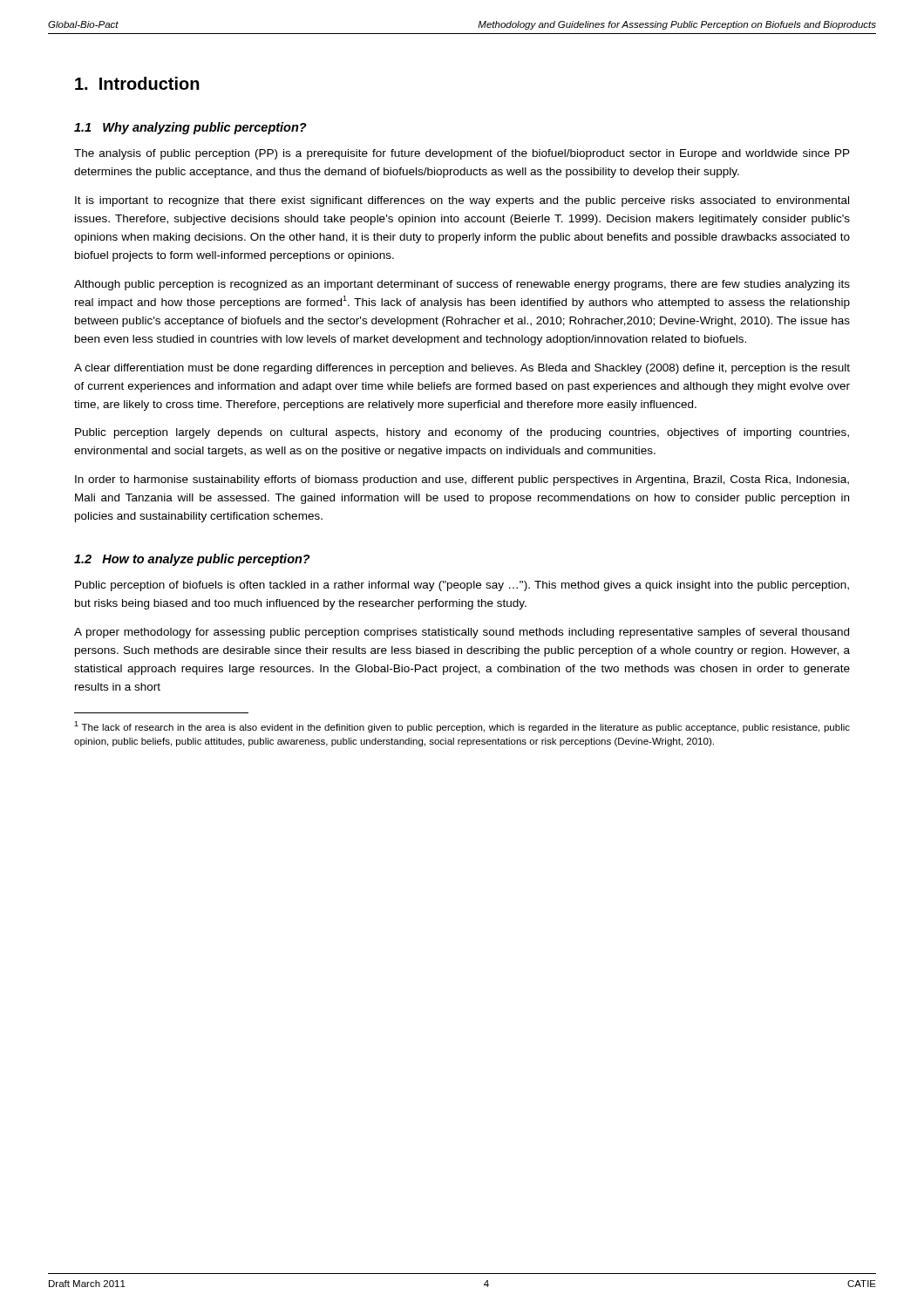
Task: Find the block on this page that starts "It is important to recognize that"
Action: click(462, 228)
